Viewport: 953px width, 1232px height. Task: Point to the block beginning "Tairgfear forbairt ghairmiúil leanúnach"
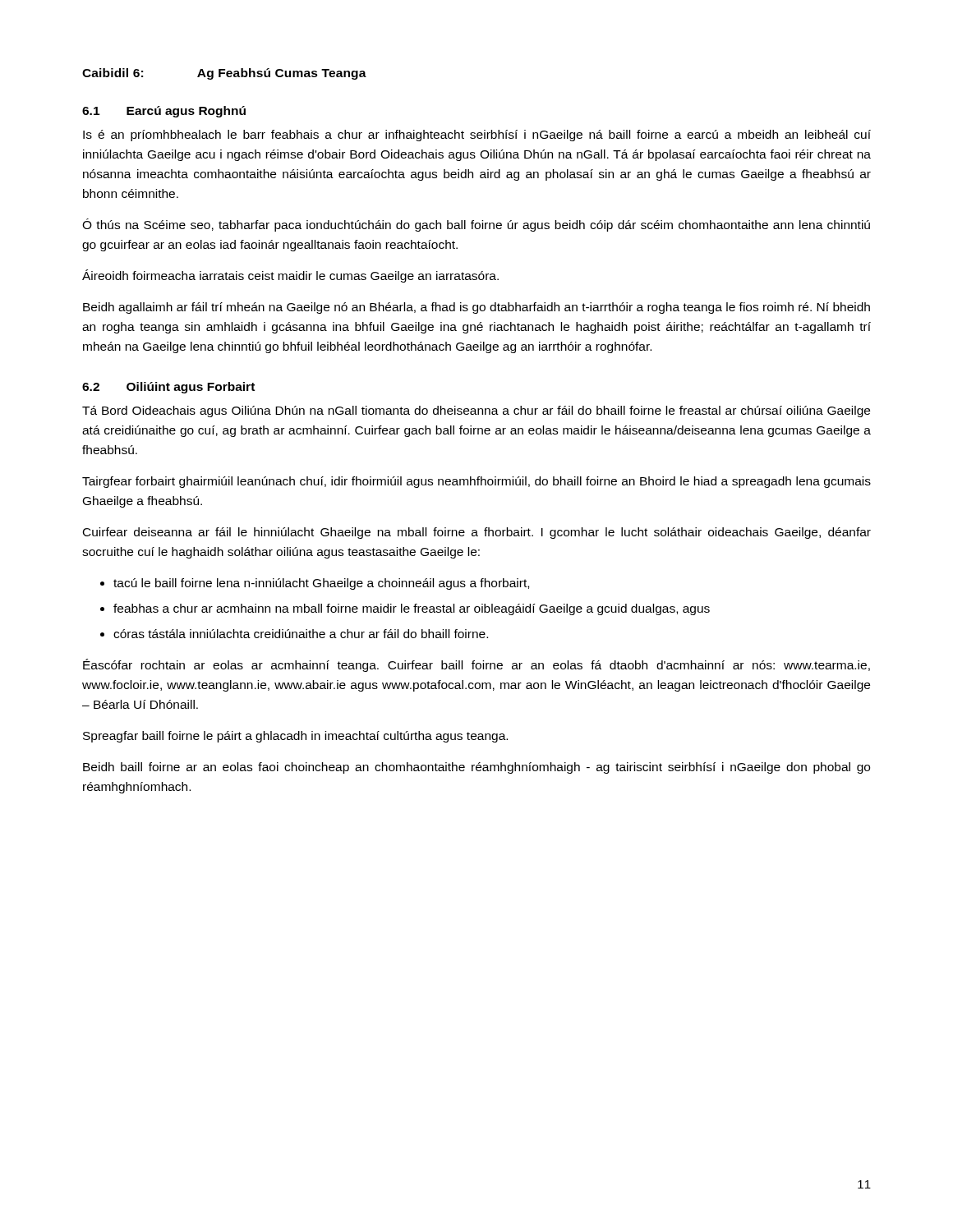coord(476,491)
